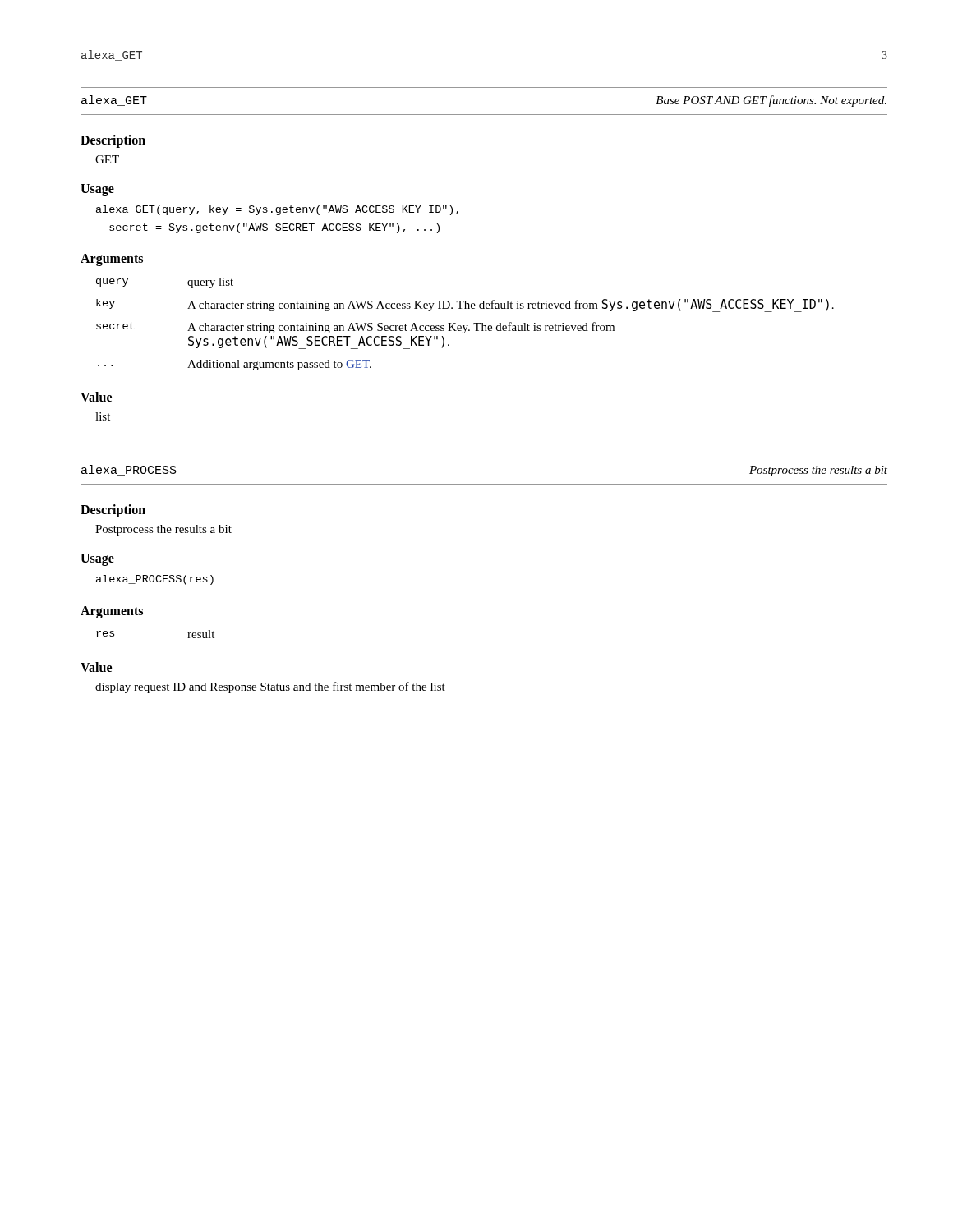Locate the formula that opens with "alexa_GET(query, key = Sys.getenv("AWS_ACCESS_KEY_ID"),"
The image size is (953, 1232).
278,219
